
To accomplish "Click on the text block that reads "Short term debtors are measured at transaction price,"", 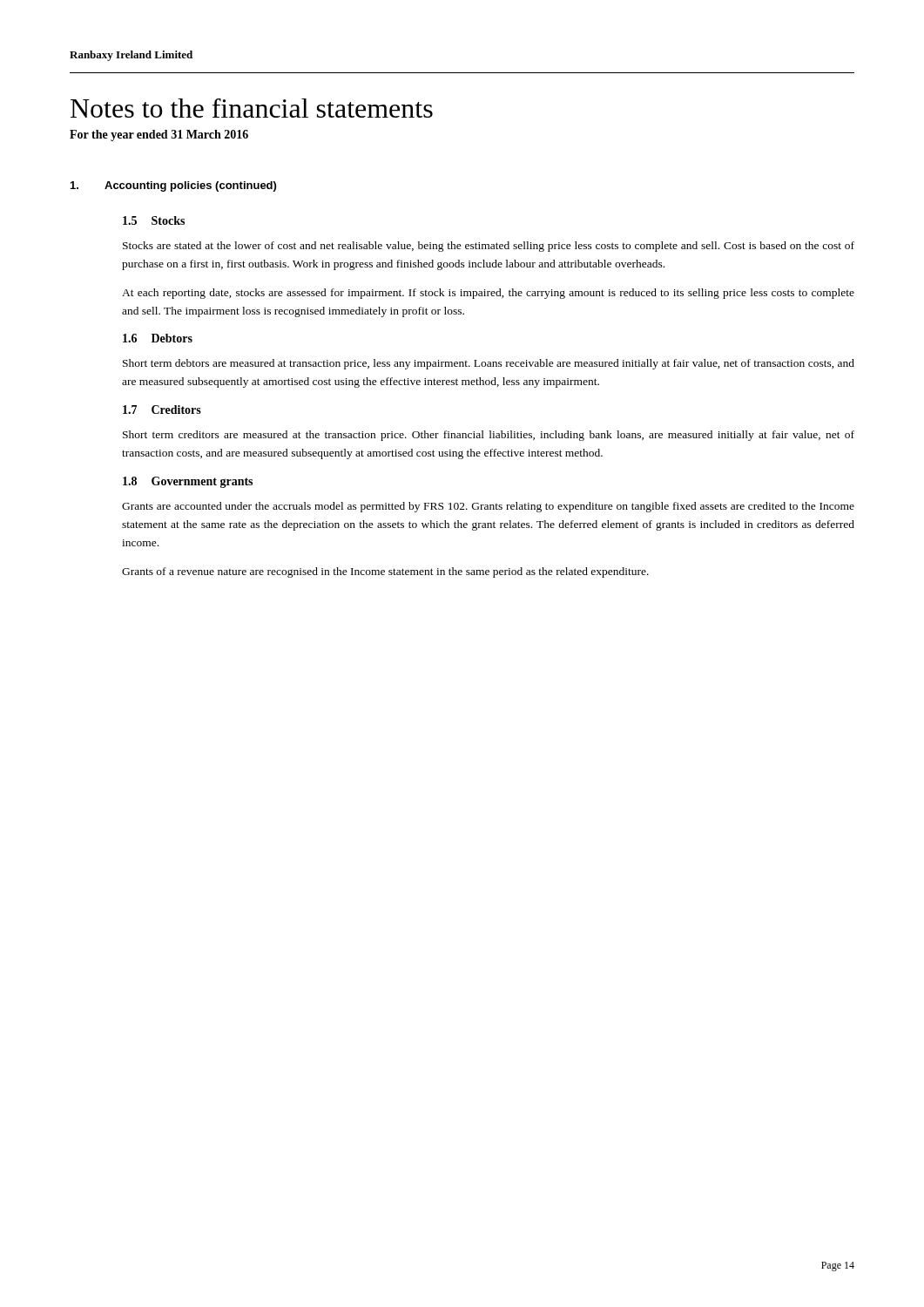I will click(488, 373).
